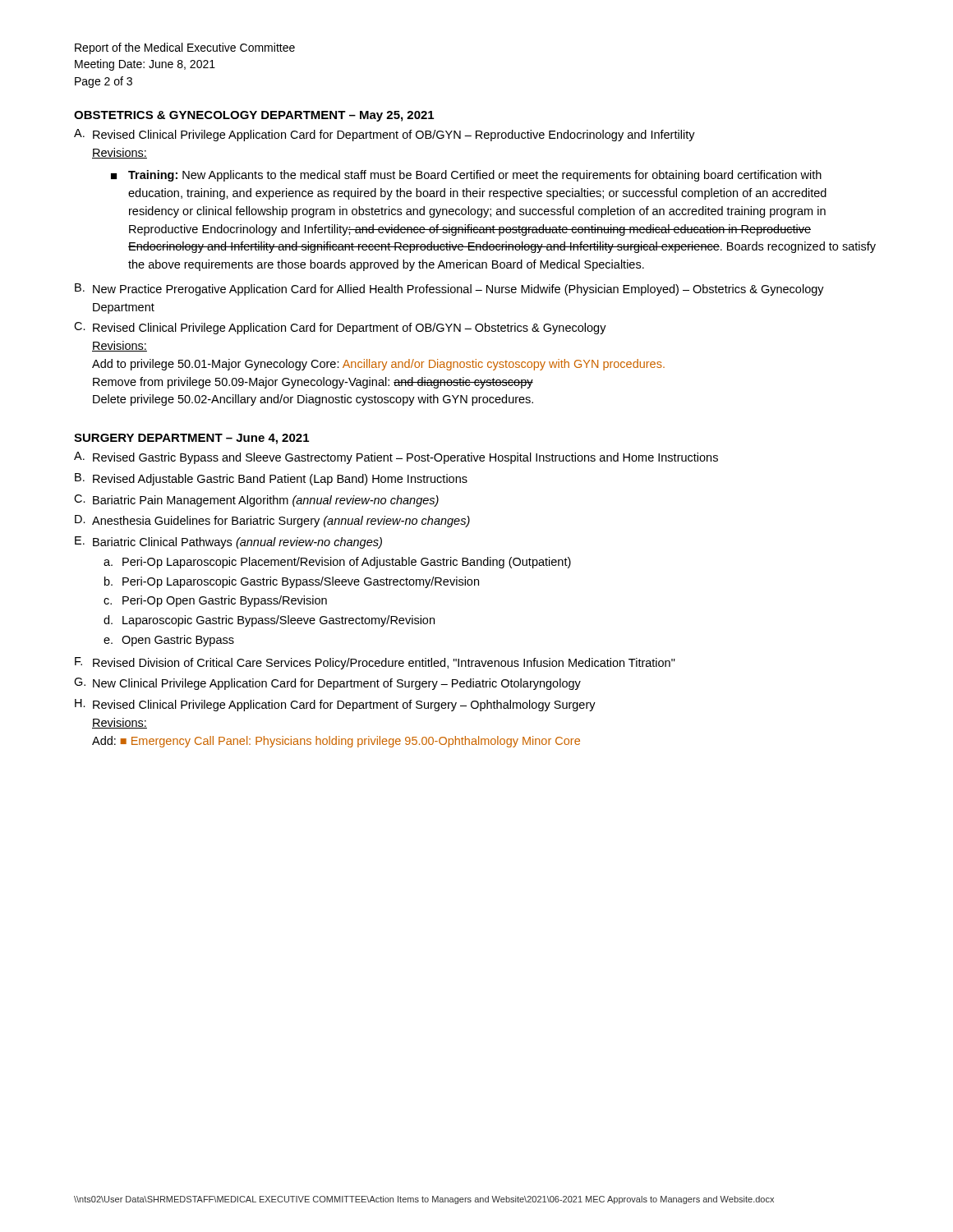Click on the section header that says "SURGERY DEPARTMENT –"
Viewport: 953px width, 1232px height.
click(192, 437)
